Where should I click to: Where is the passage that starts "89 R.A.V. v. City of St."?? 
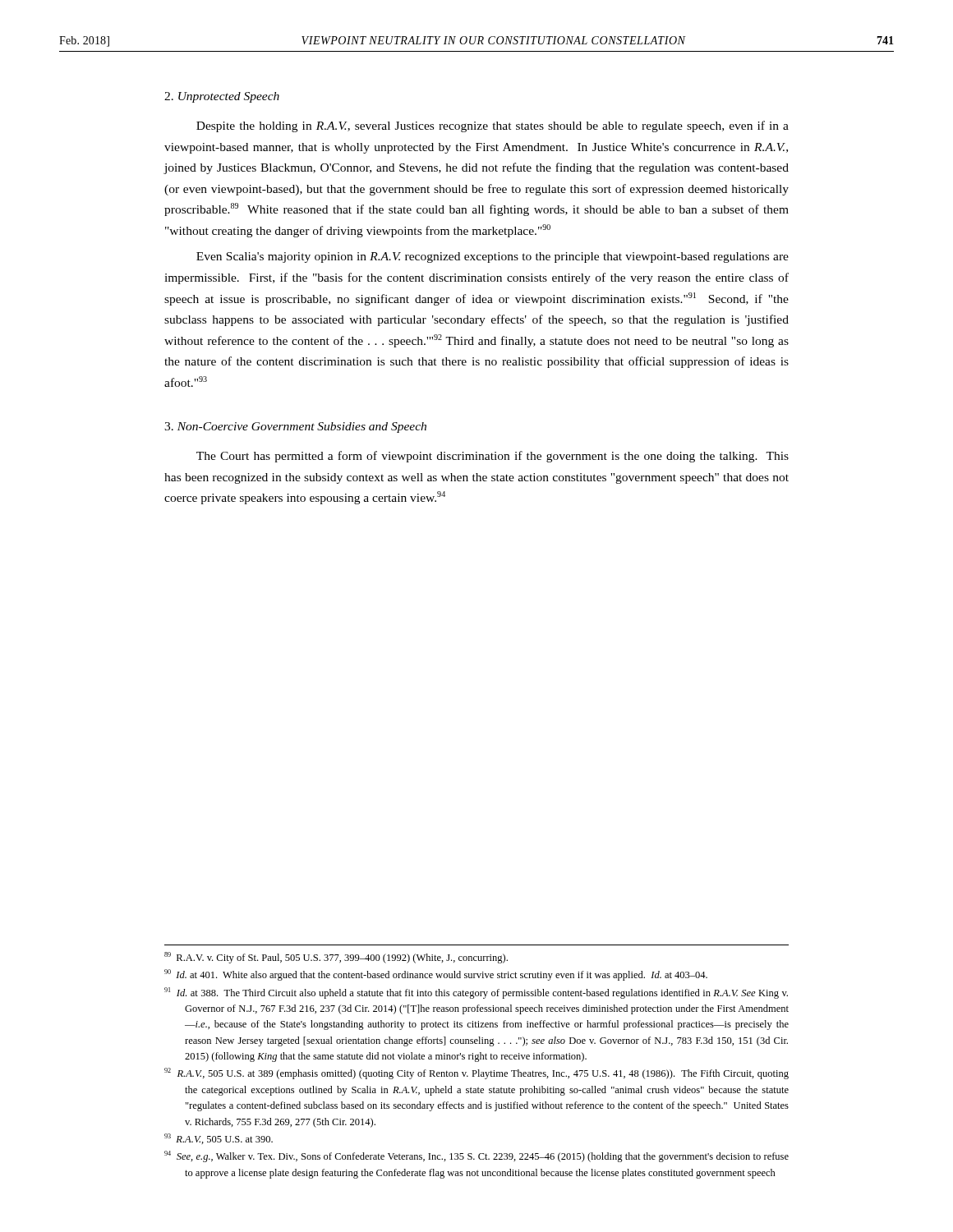(336, 957)
